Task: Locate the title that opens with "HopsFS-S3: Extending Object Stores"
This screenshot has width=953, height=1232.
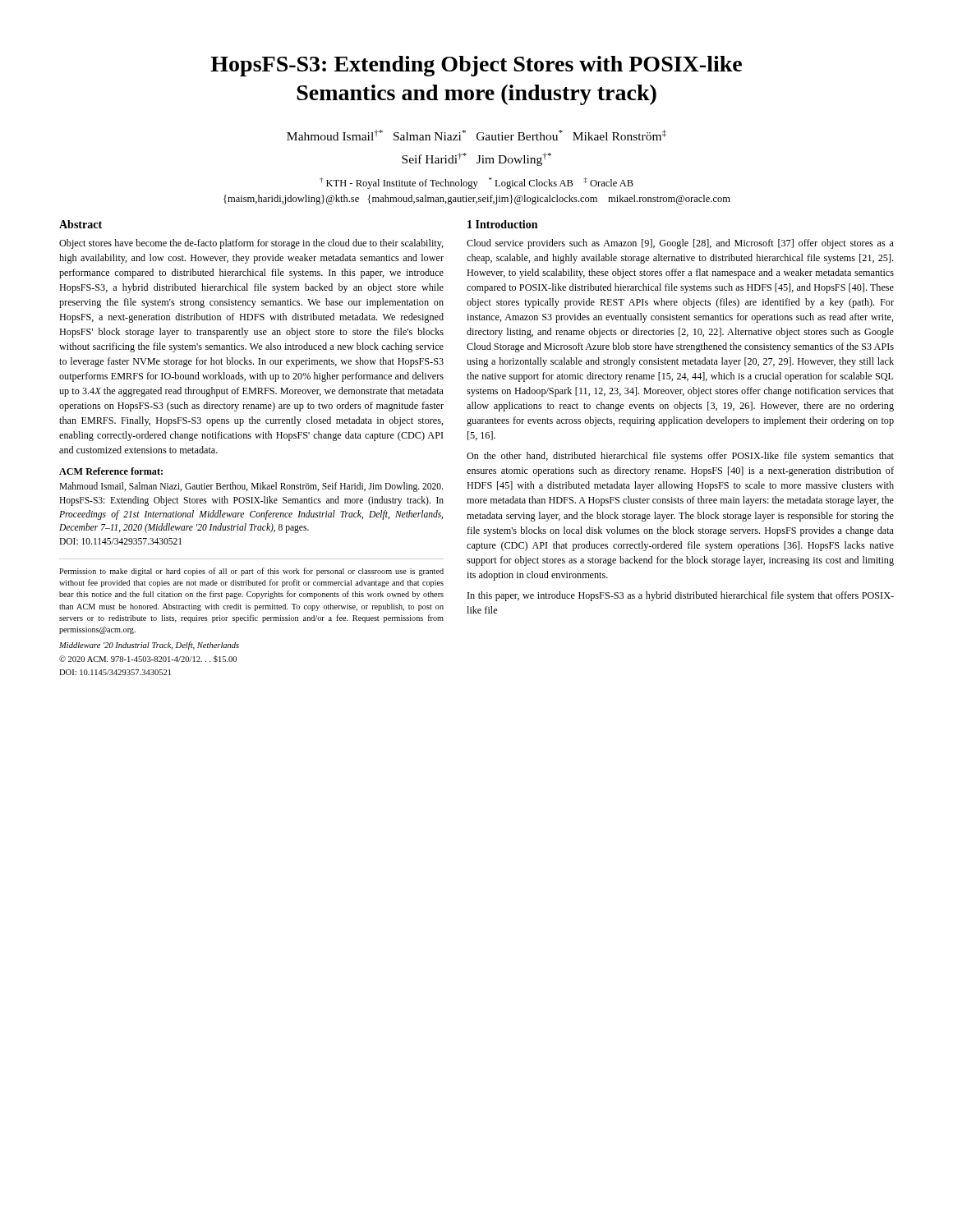Action: tap(476, 78)
